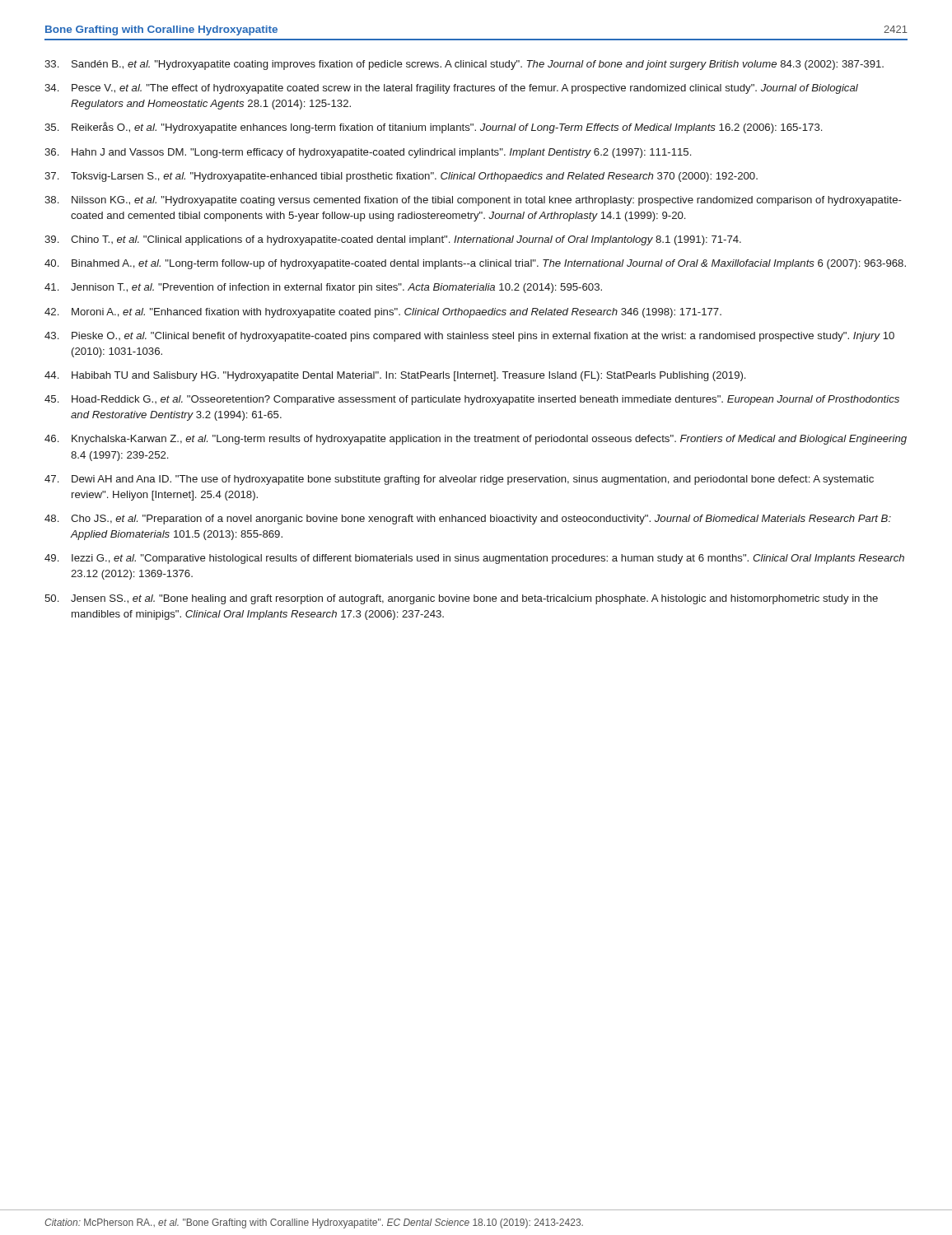Viewport: 952px width, 1235px height.
Task: Find the block on this page that starts "39. Chino T., et"
Action: (476, 239)
